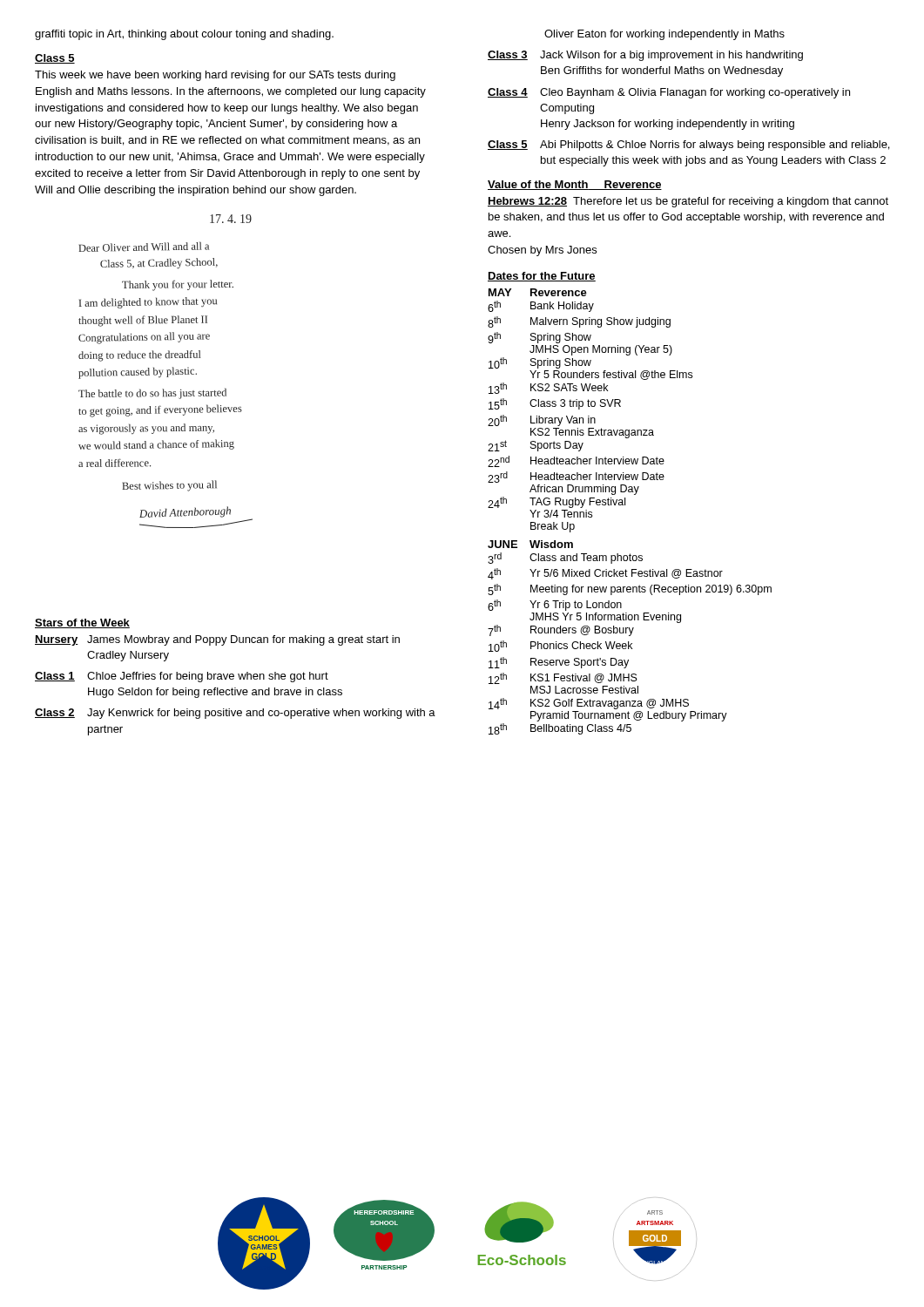Viewport: 924px width, 1307px height.
Task: Click on the section header with the text "Class 5"
Action: [x=55, y=58]
